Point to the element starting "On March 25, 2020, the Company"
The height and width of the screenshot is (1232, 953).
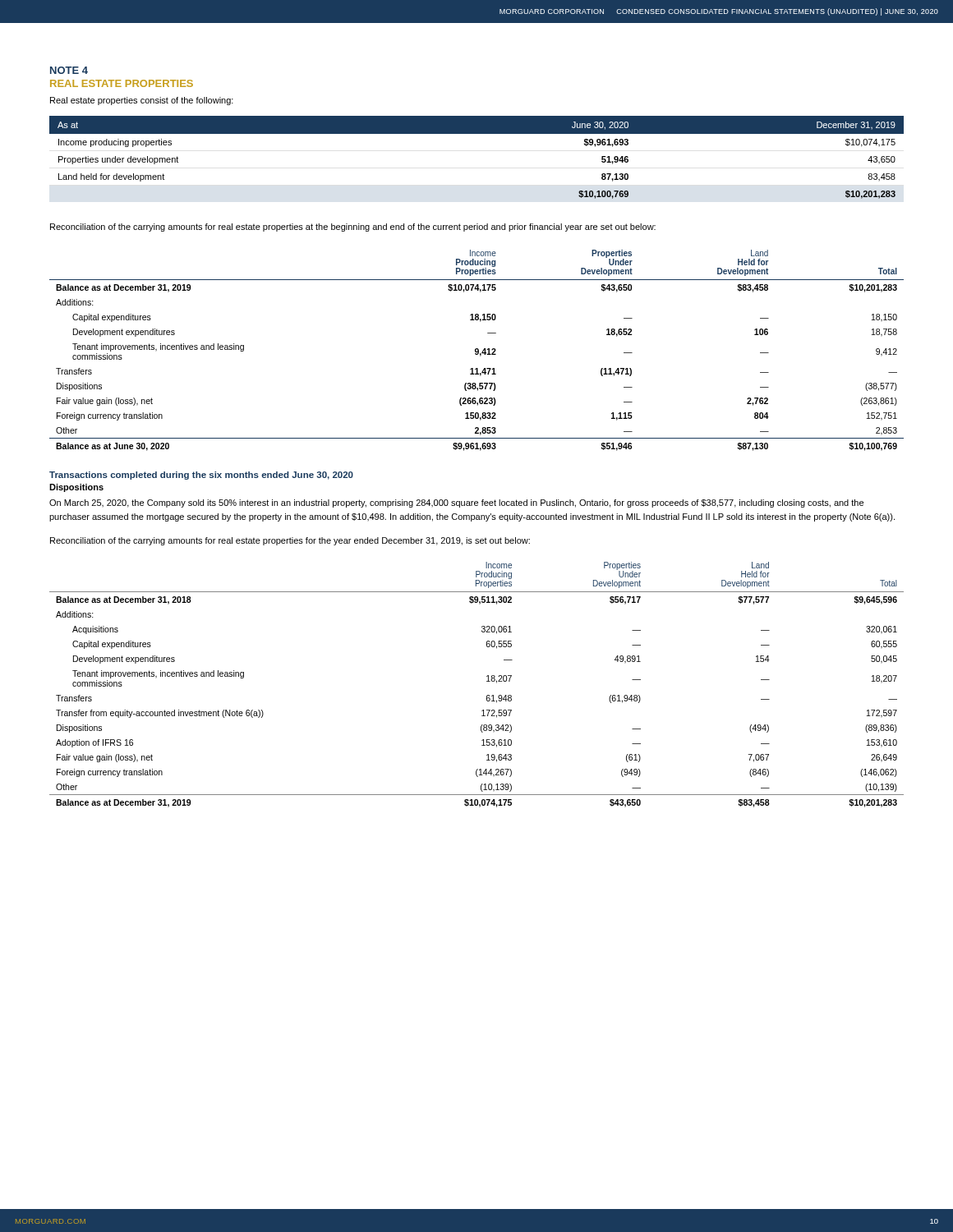pyautogui.click(x=472, y=510)
